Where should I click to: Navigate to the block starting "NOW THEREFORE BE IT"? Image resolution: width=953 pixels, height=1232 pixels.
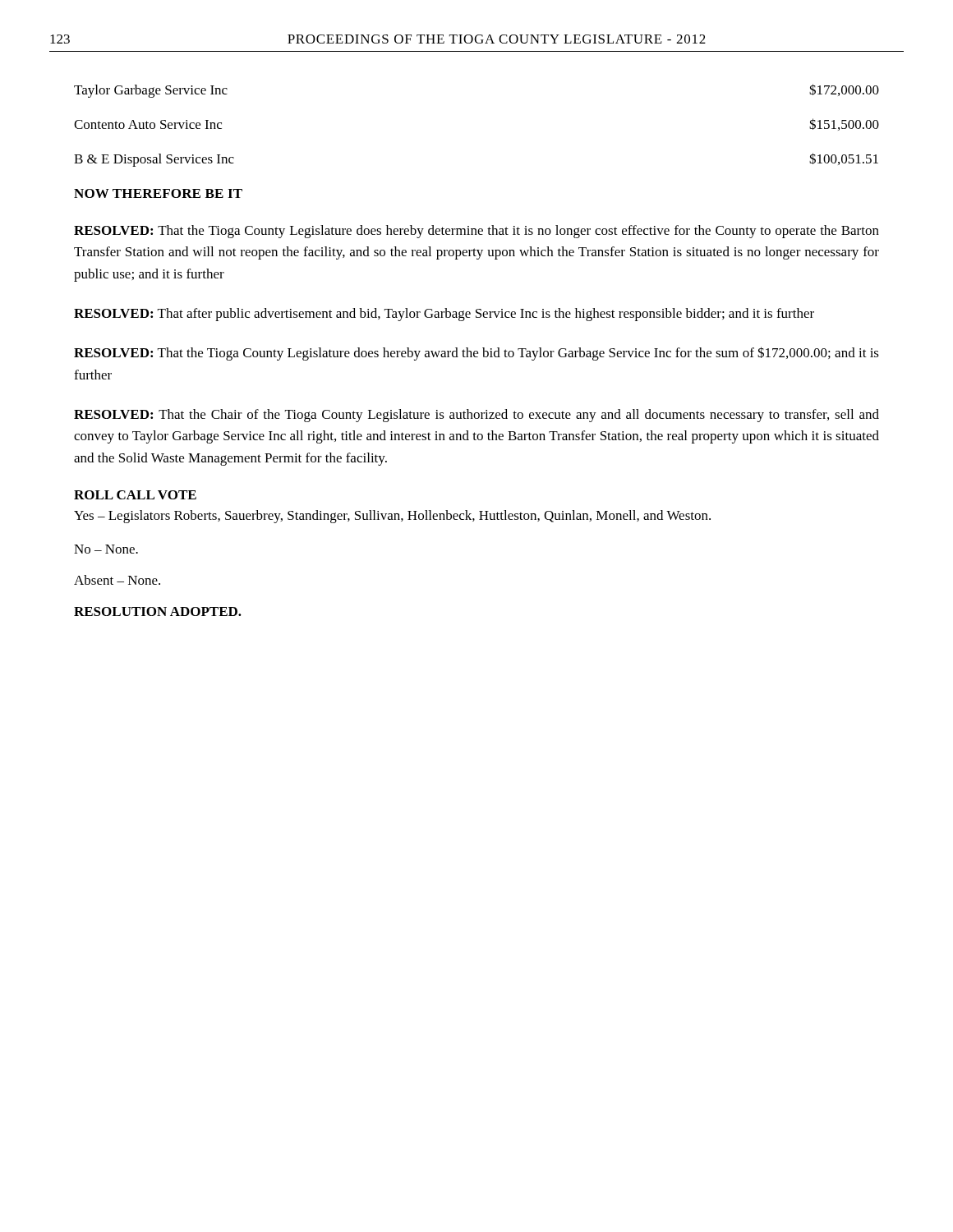coord(158,193)
